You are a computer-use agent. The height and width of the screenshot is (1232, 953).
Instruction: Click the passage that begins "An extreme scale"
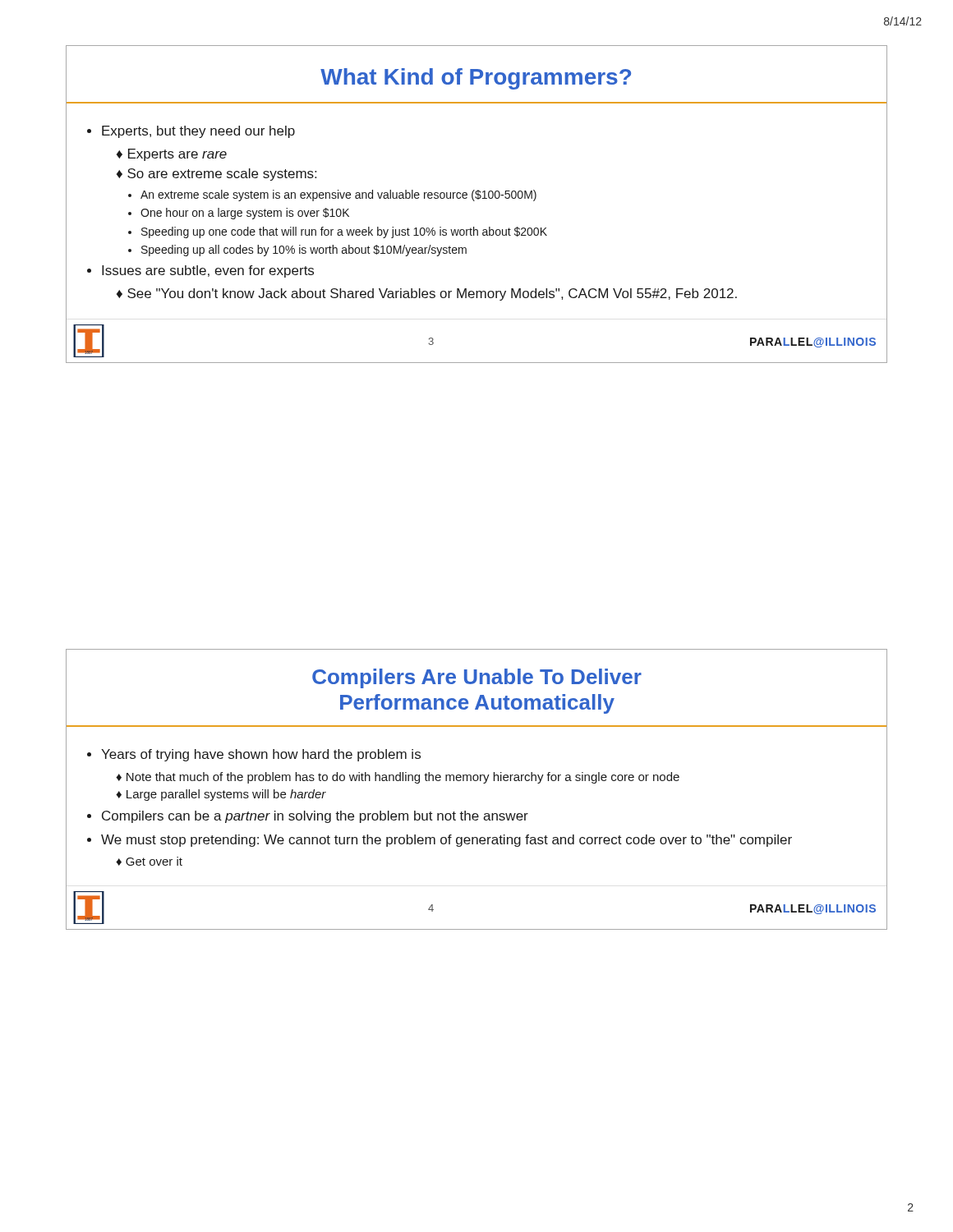pos(339,195)
